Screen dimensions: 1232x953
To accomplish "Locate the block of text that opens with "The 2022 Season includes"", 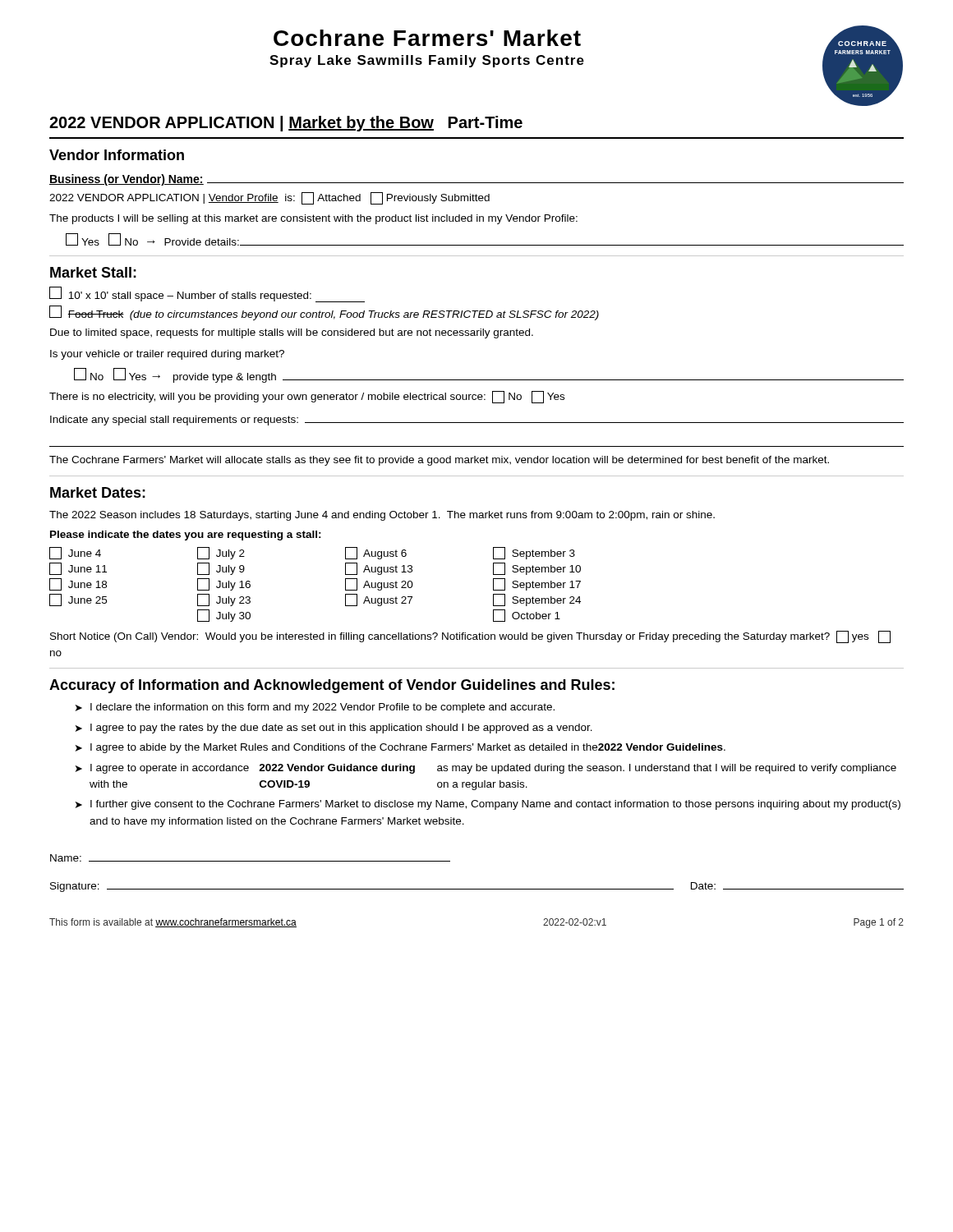I will [476, 515].
